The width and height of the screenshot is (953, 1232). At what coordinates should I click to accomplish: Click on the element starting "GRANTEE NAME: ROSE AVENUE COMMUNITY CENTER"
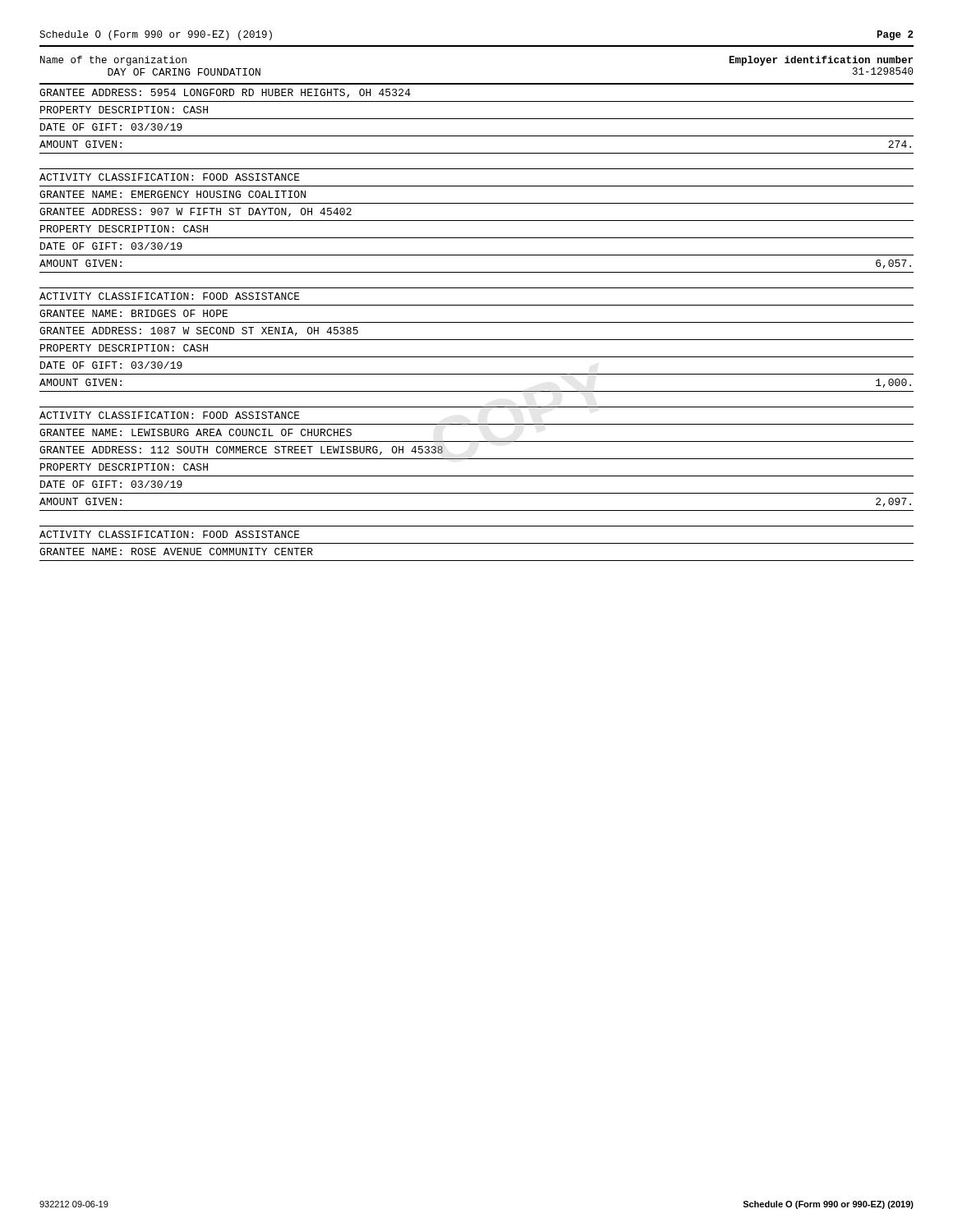176,552
